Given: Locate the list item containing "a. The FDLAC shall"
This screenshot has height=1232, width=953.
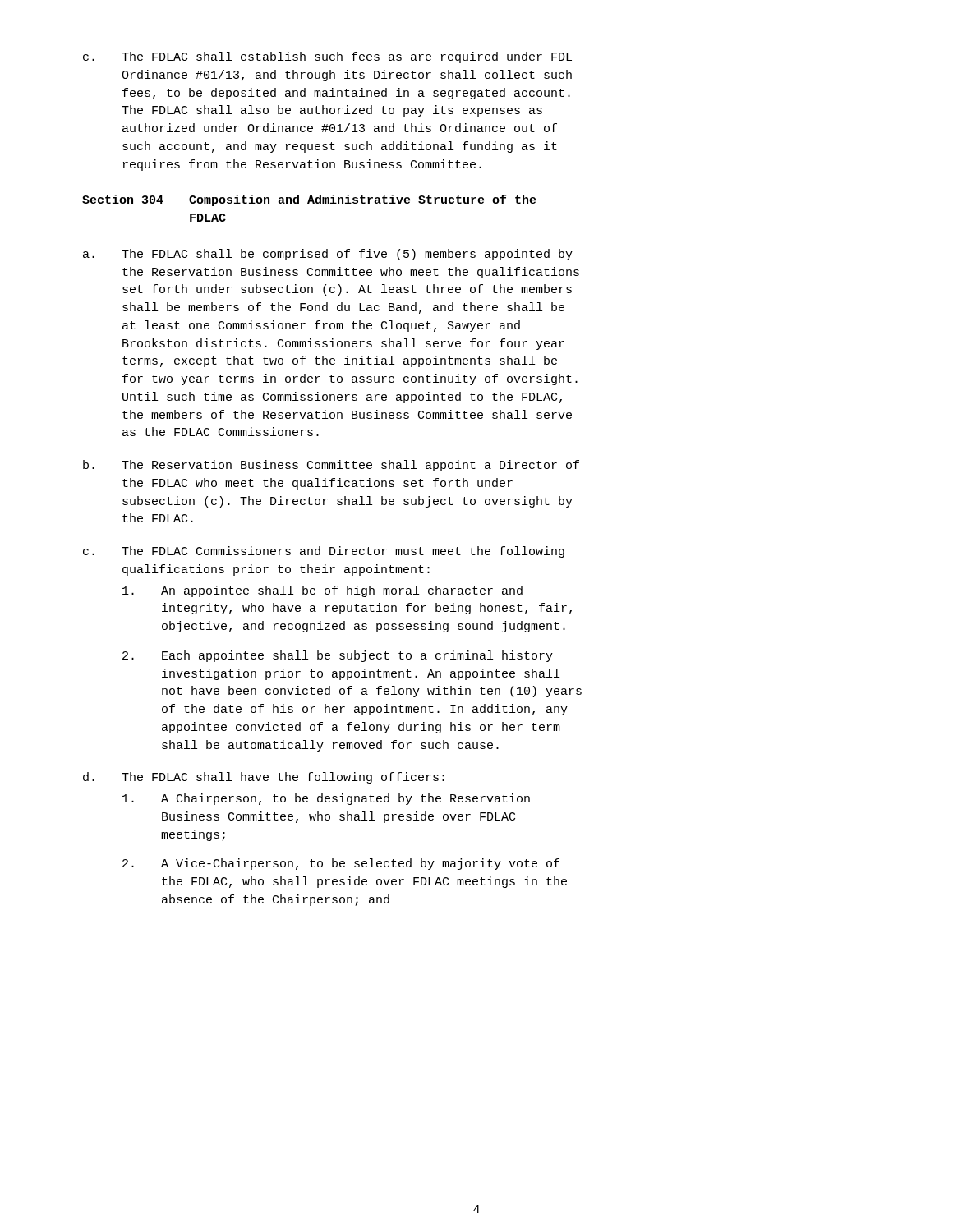Looking at the screenshot, I should coord(485,344).
